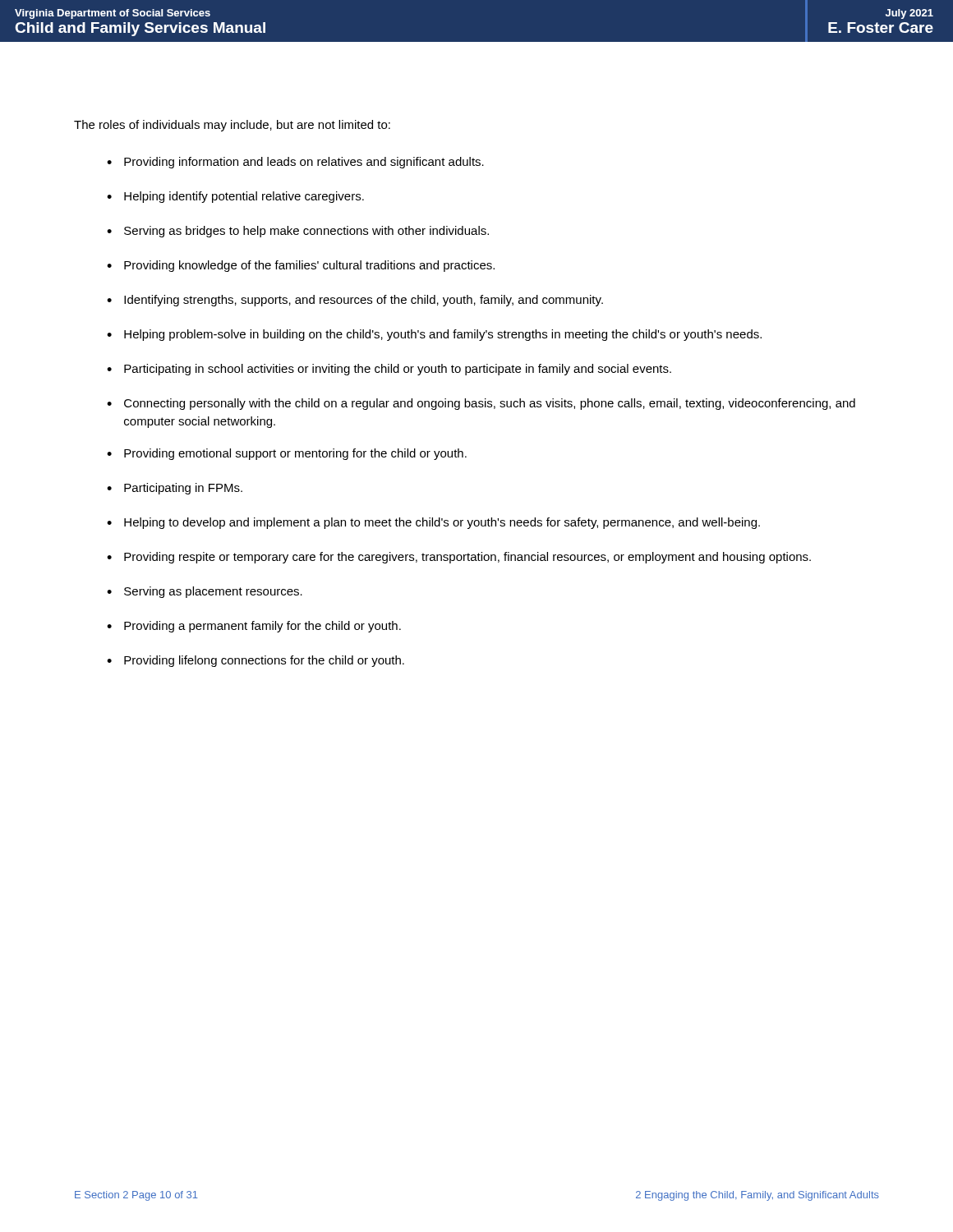Select the list item with the text "Providing emotional support or mentoring for"
This screenshot has width=953, height=1232.
pyautogui.click(x=295, y=454)
